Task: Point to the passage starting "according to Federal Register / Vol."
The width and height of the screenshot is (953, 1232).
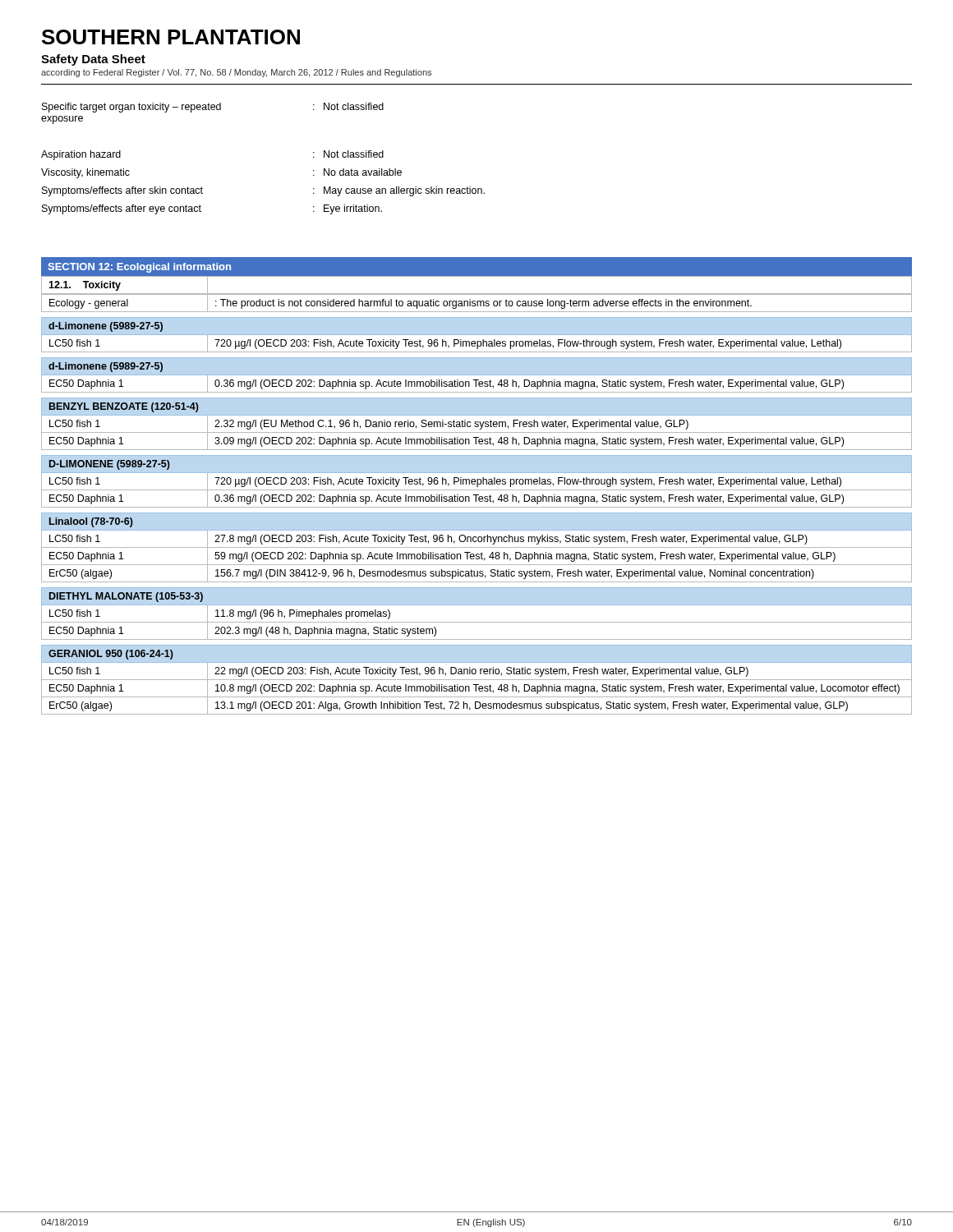Action: [x=476, y=76]
